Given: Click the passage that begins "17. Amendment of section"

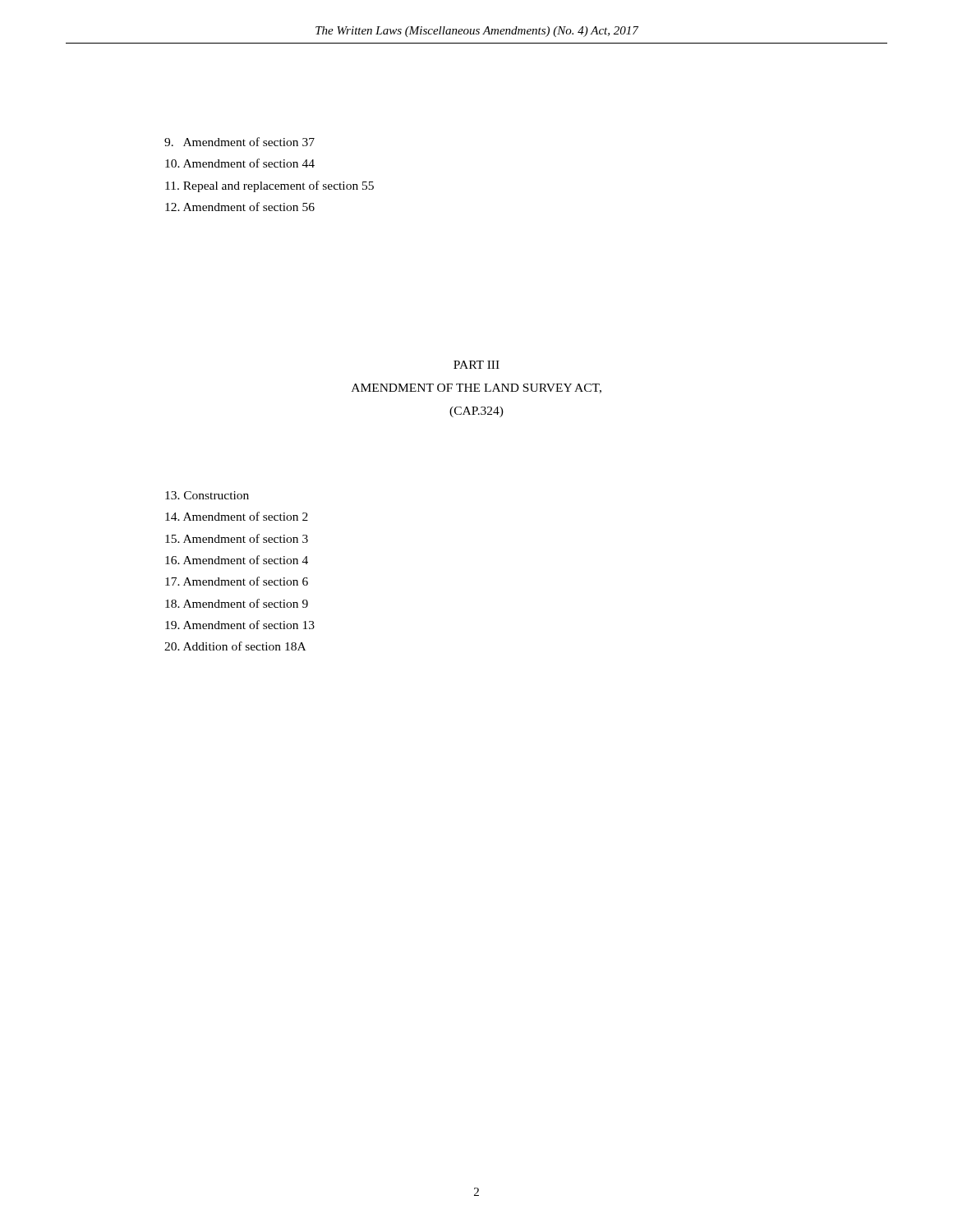Looking at the screenshot, I should (236, 581).
